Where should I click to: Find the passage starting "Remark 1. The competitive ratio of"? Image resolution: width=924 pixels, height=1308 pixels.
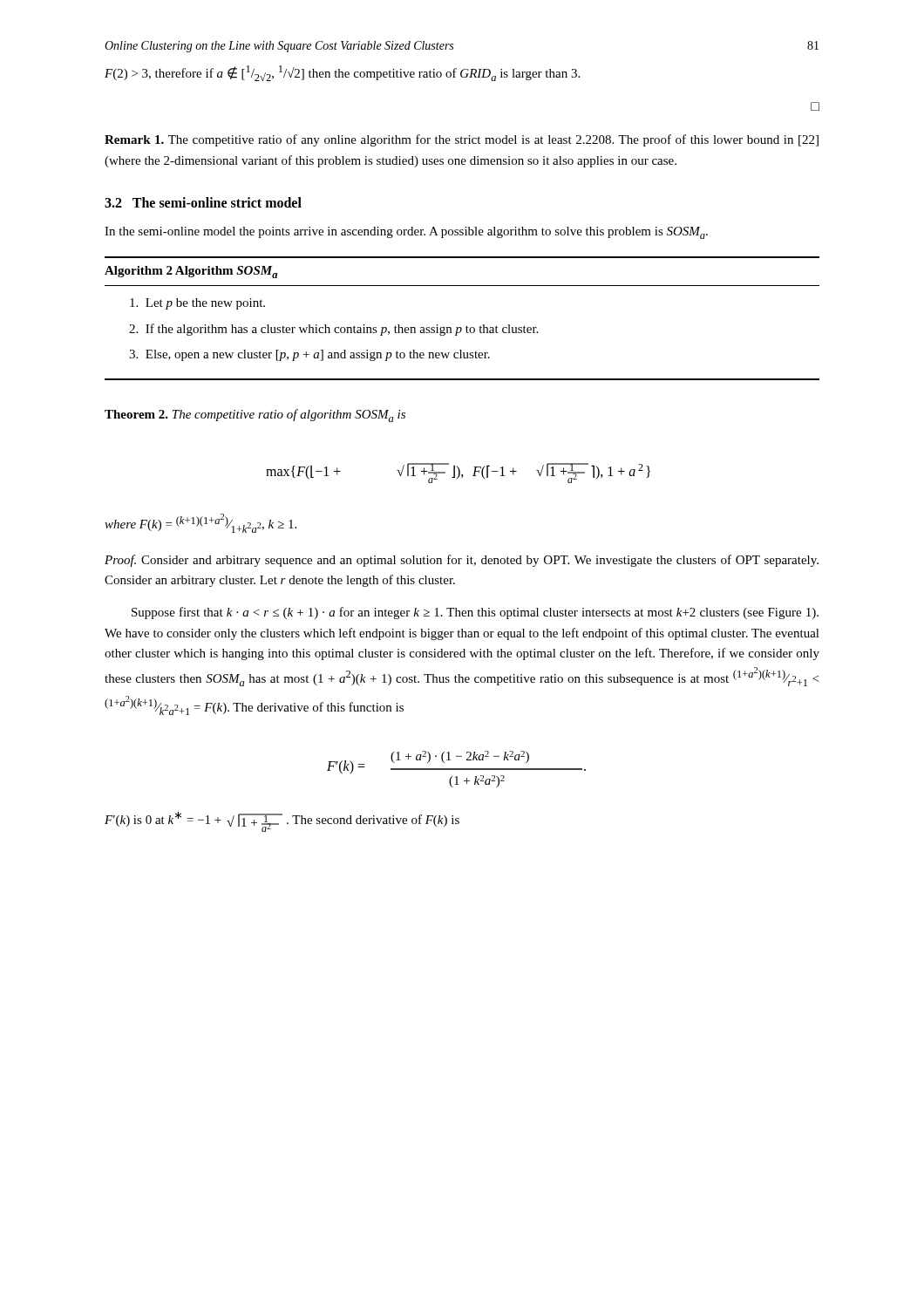tap(462, 150)
